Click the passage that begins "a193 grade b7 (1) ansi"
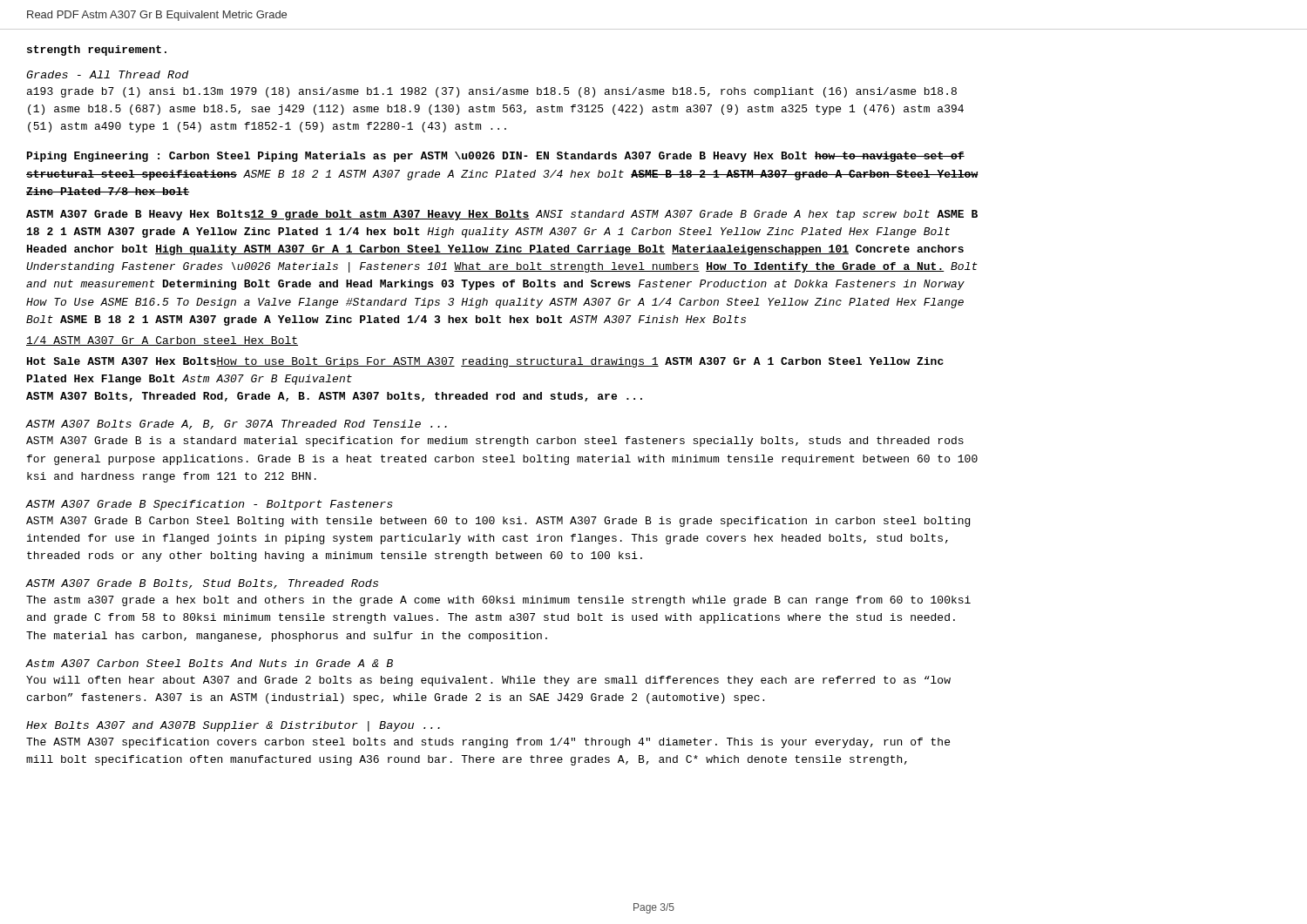This screenshot has height=924, width=1307. [x=495, y=109]
